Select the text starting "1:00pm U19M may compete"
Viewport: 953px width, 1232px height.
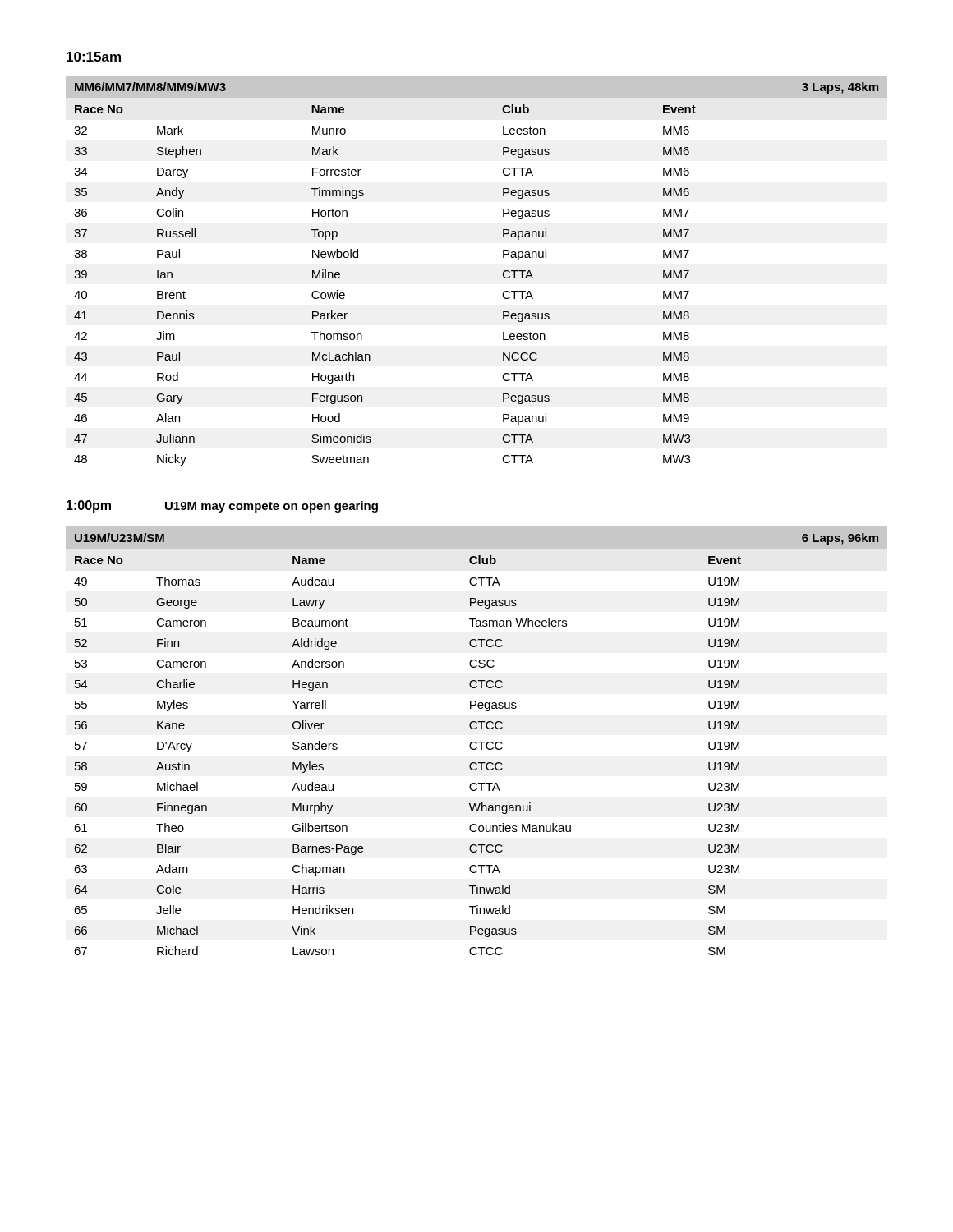click(222, 506)
